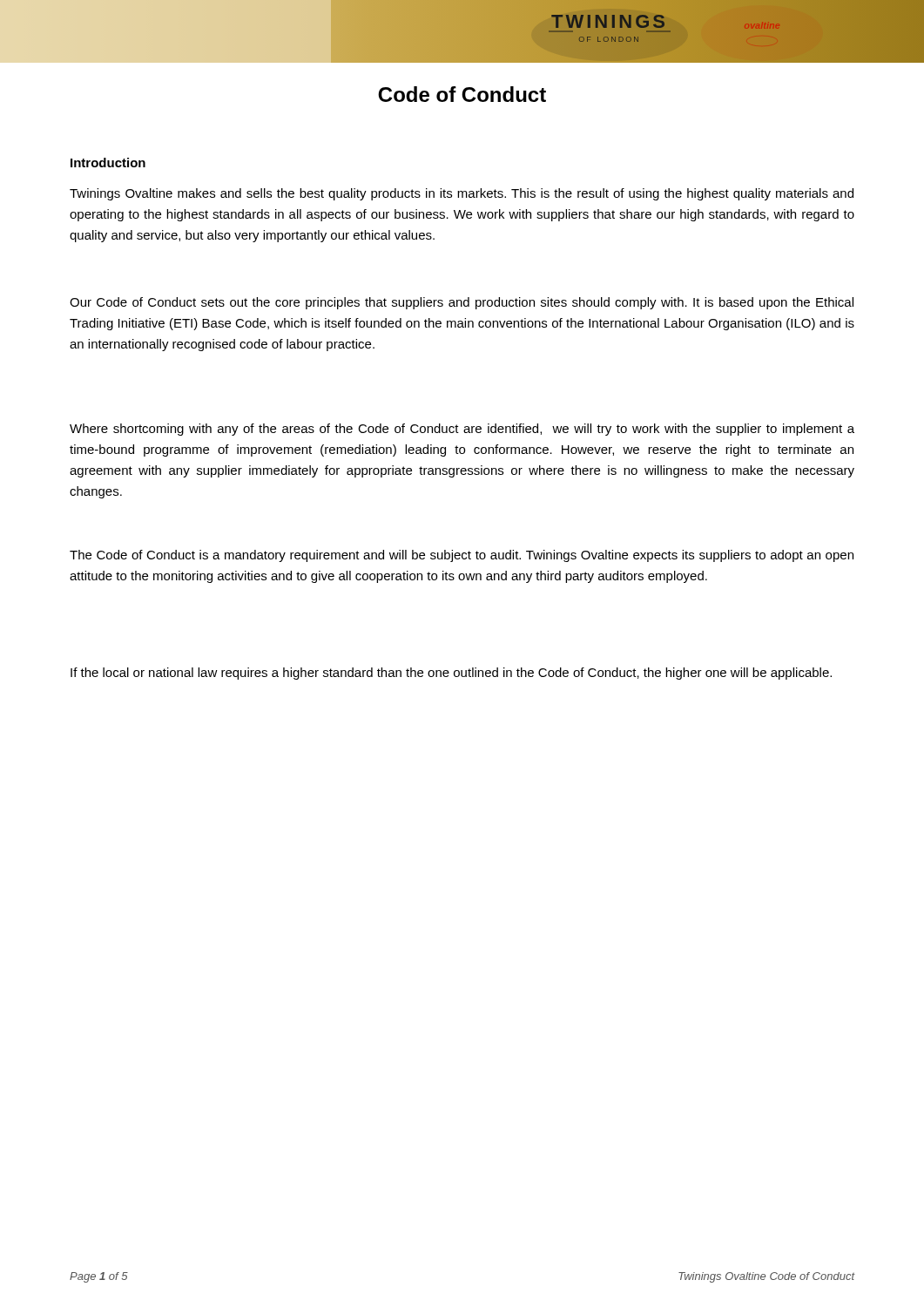Where does it say "Code of Conduct"?

(462, 95)
